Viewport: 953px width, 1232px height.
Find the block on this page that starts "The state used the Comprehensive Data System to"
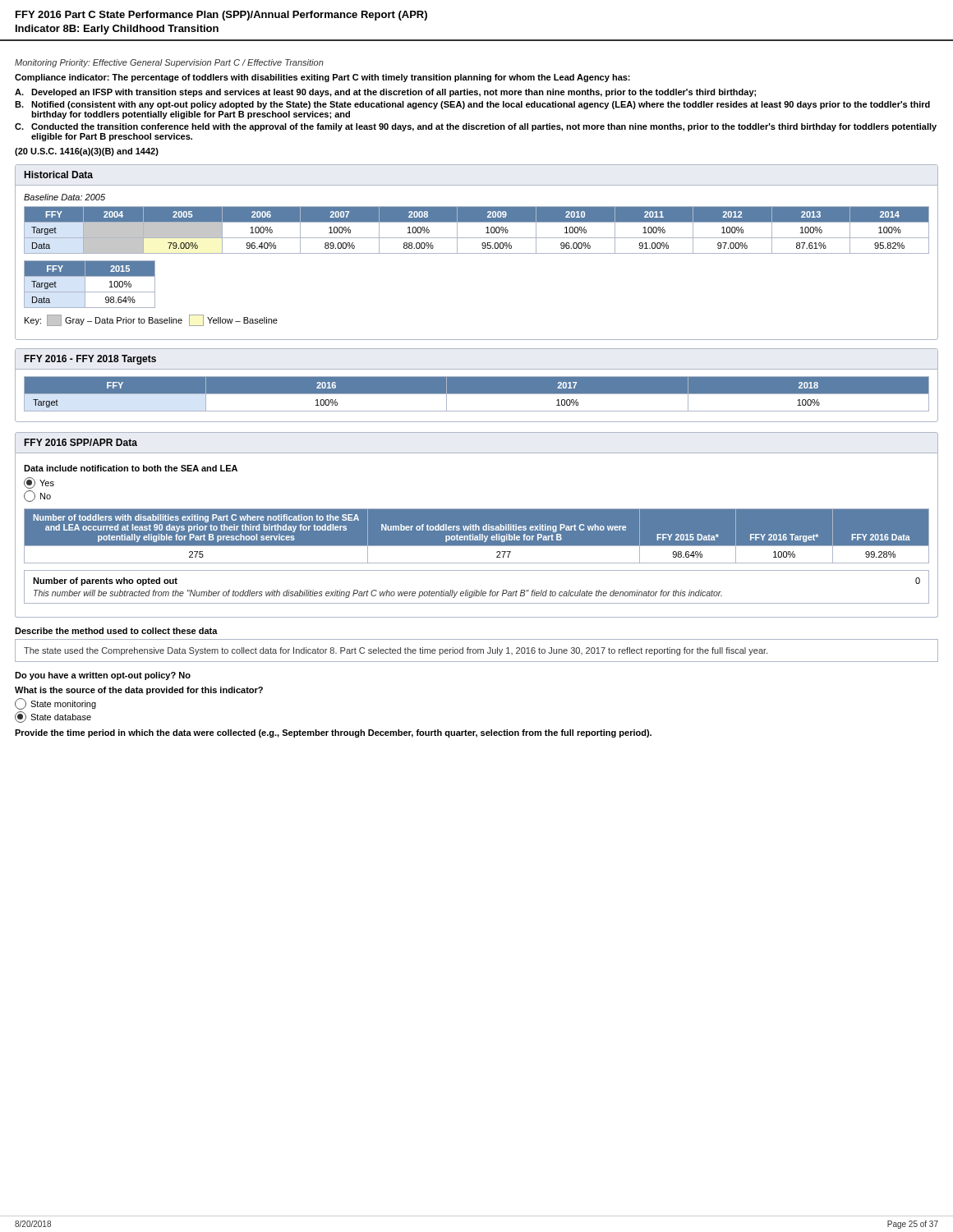396,650
